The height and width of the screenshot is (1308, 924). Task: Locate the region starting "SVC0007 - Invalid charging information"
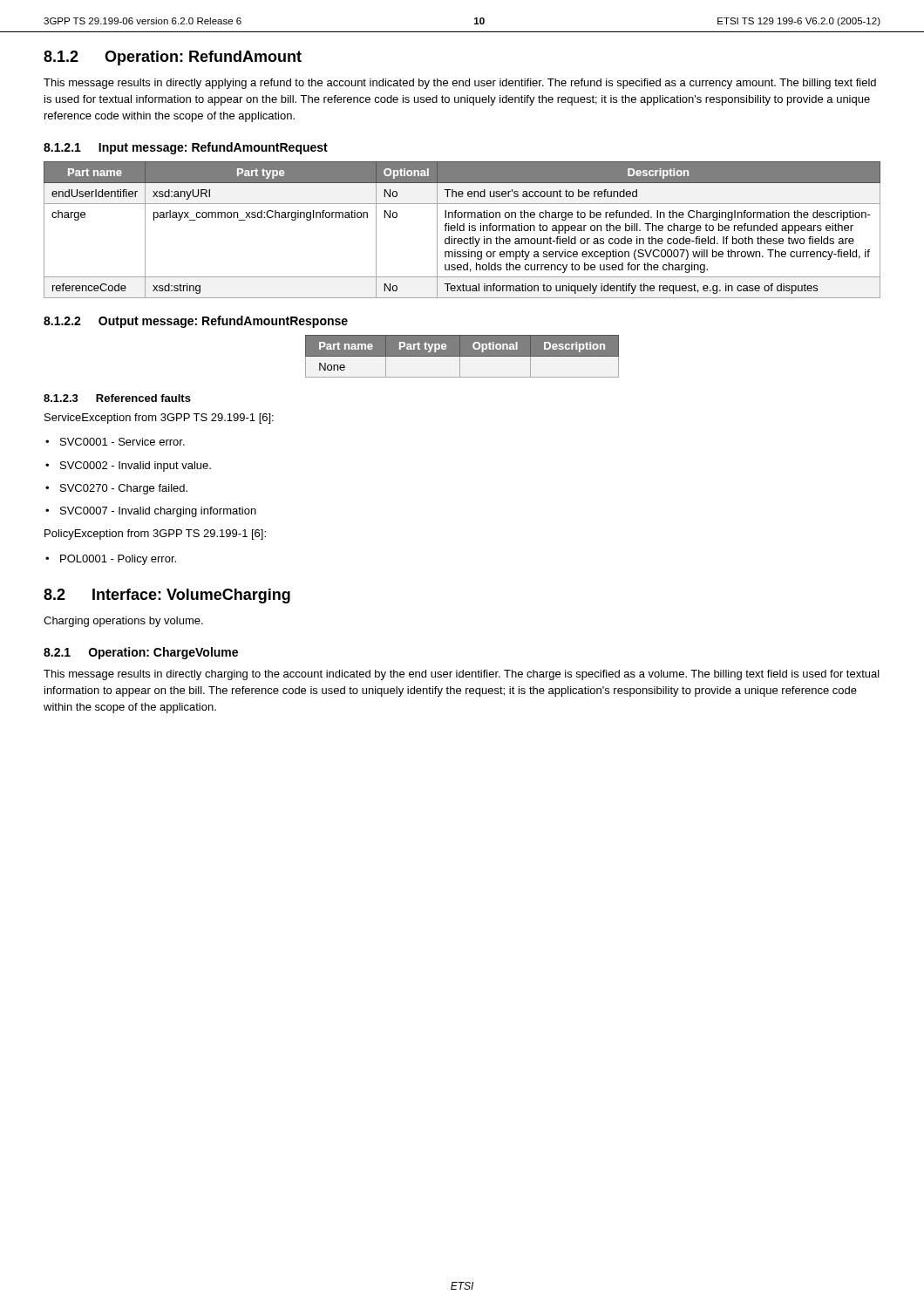151,512
